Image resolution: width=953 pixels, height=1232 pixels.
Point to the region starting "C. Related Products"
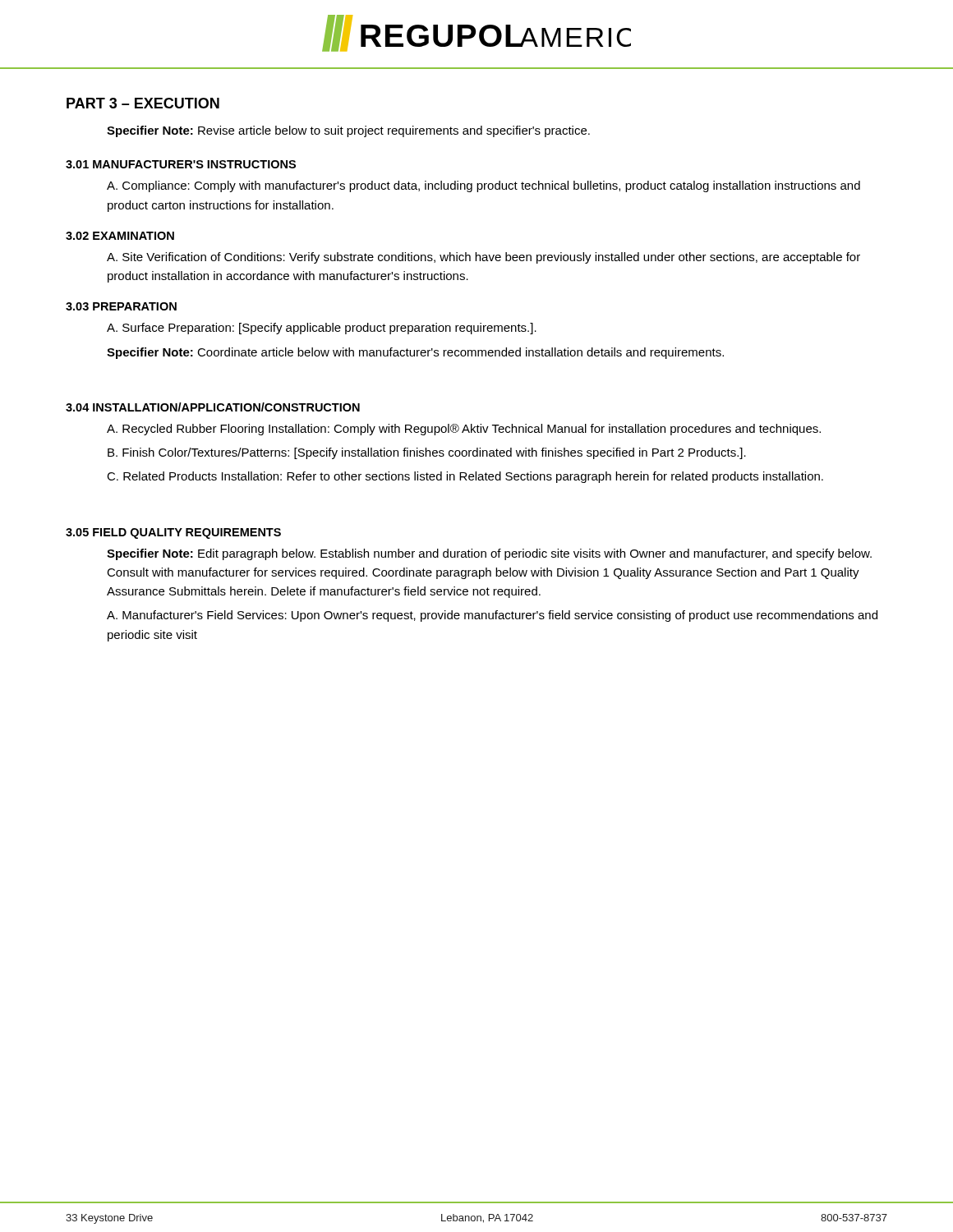(465, 476)
